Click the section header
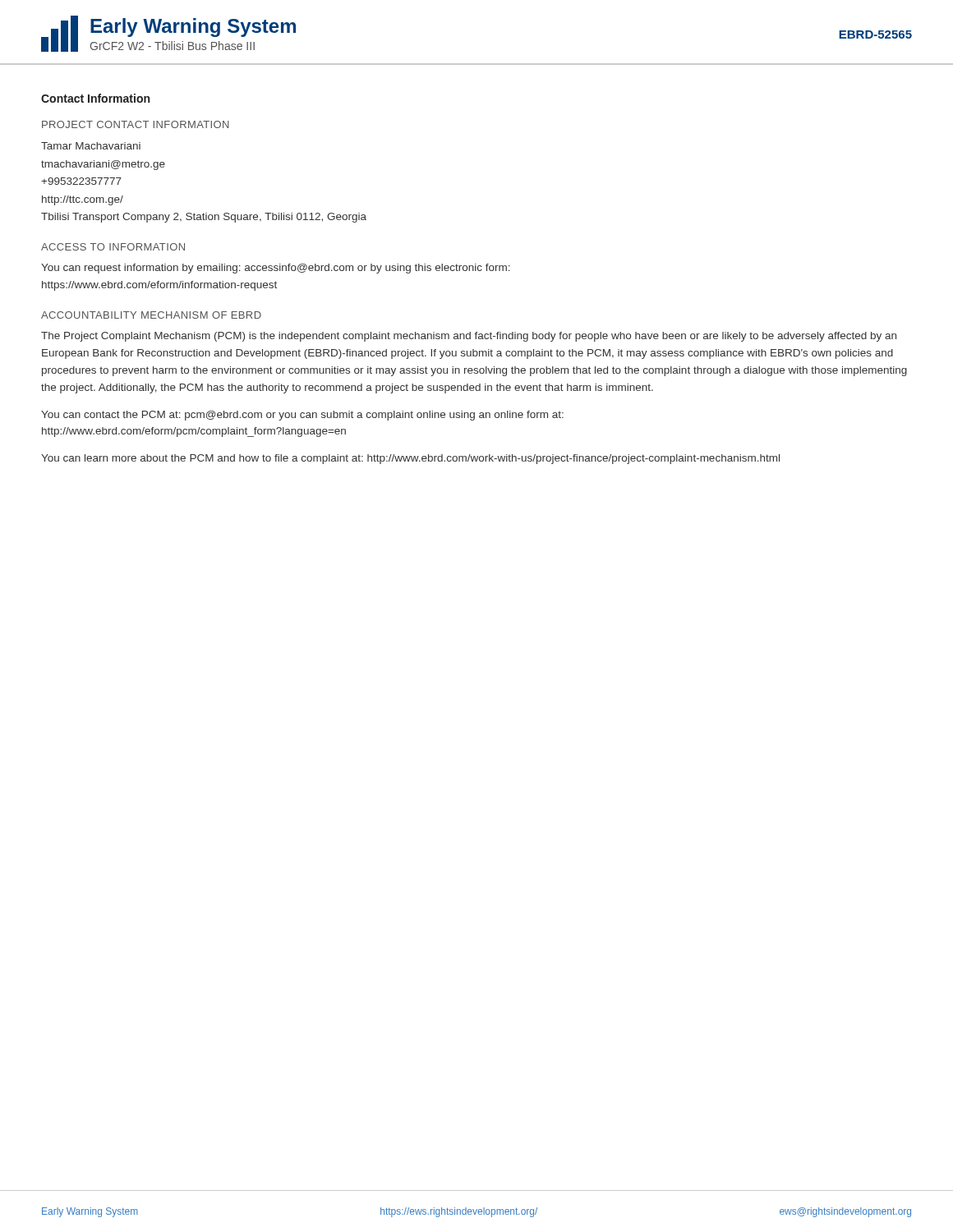953x1232 pixels. coord(96,99)
